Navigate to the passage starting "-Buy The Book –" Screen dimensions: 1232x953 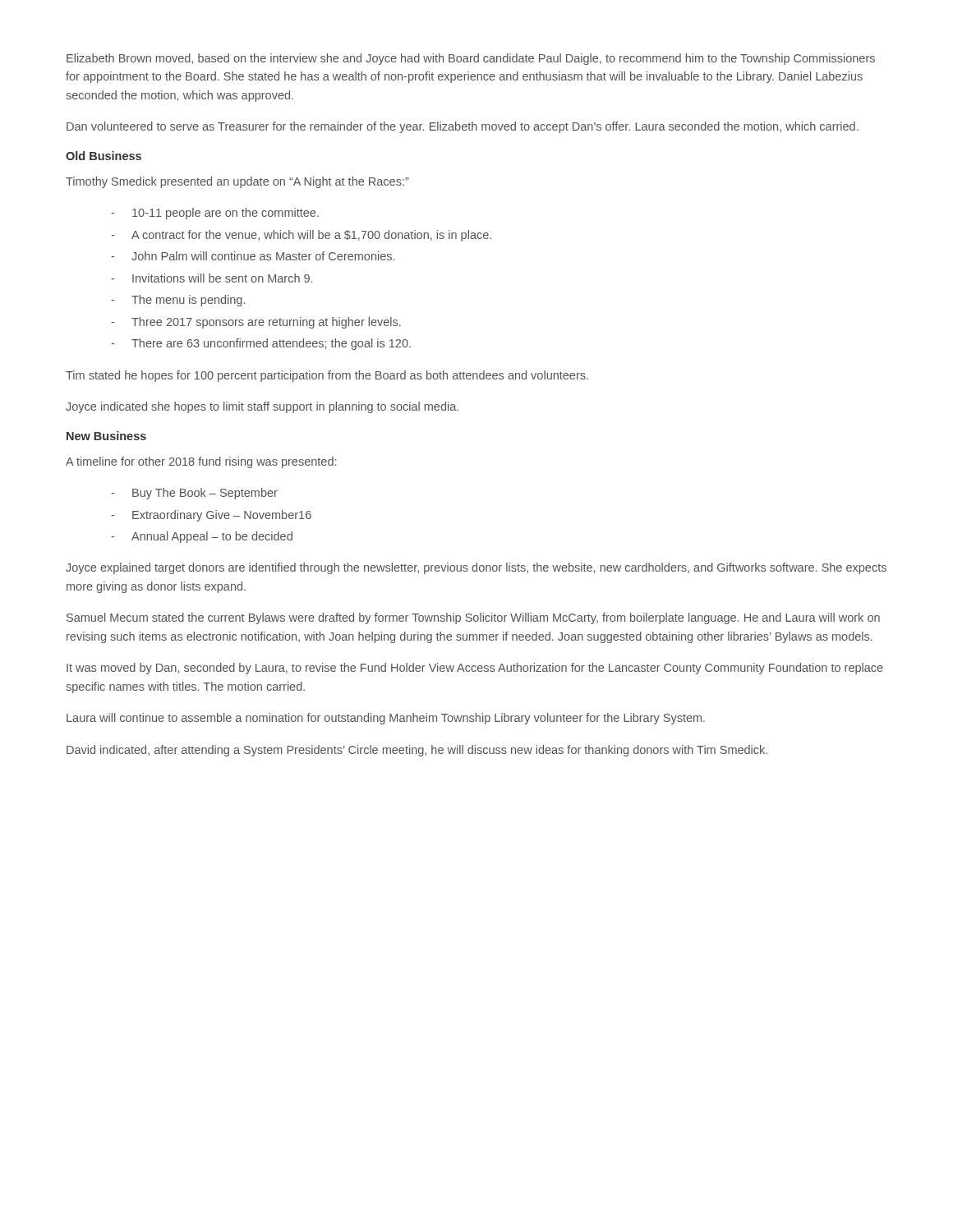point(194,493)
